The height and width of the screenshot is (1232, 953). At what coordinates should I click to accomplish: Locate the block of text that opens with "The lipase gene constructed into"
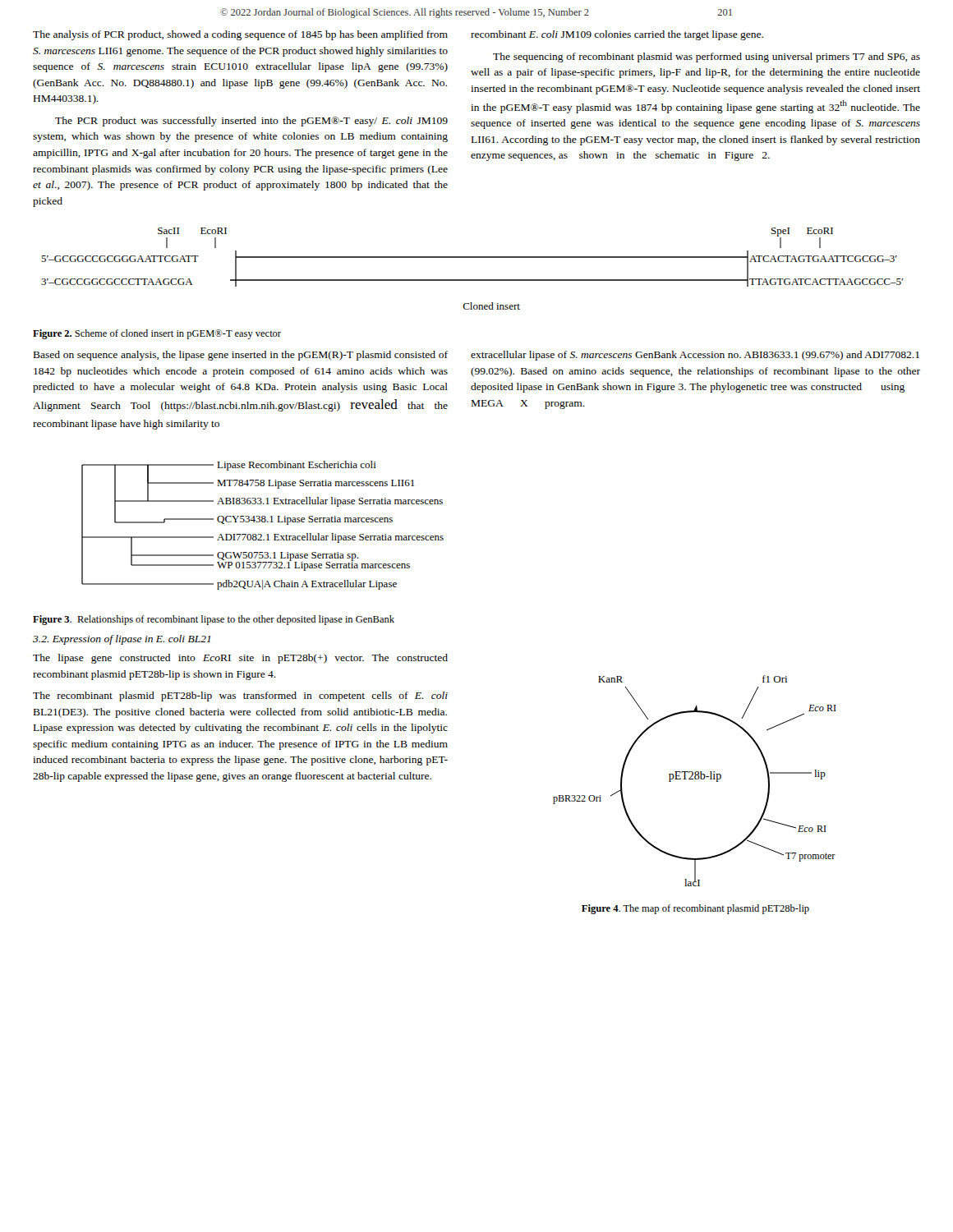240,666
